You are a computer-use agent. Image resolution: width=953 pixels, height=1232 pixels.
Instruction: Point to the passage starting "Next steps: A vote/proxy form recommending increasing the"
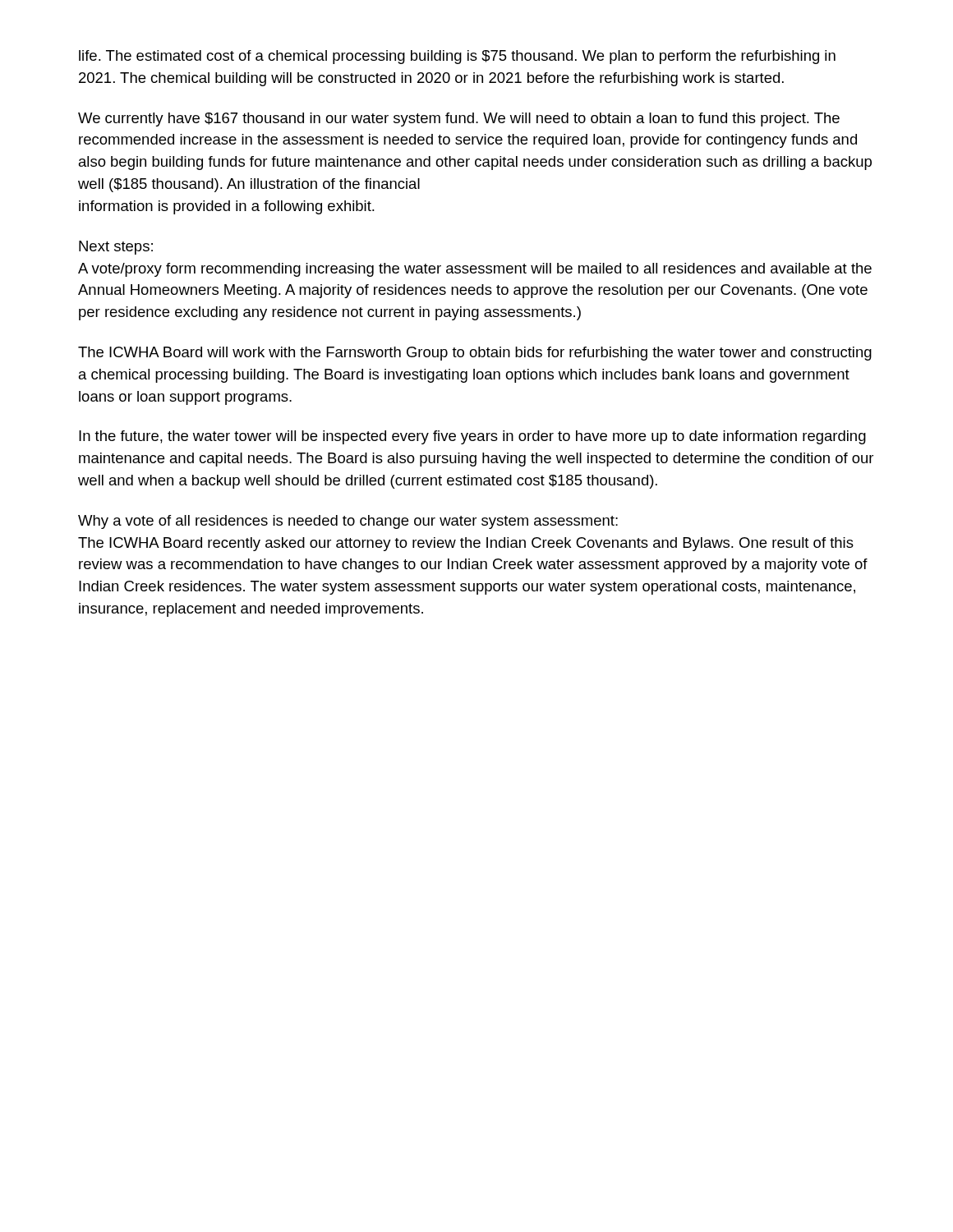click(475, 279)
